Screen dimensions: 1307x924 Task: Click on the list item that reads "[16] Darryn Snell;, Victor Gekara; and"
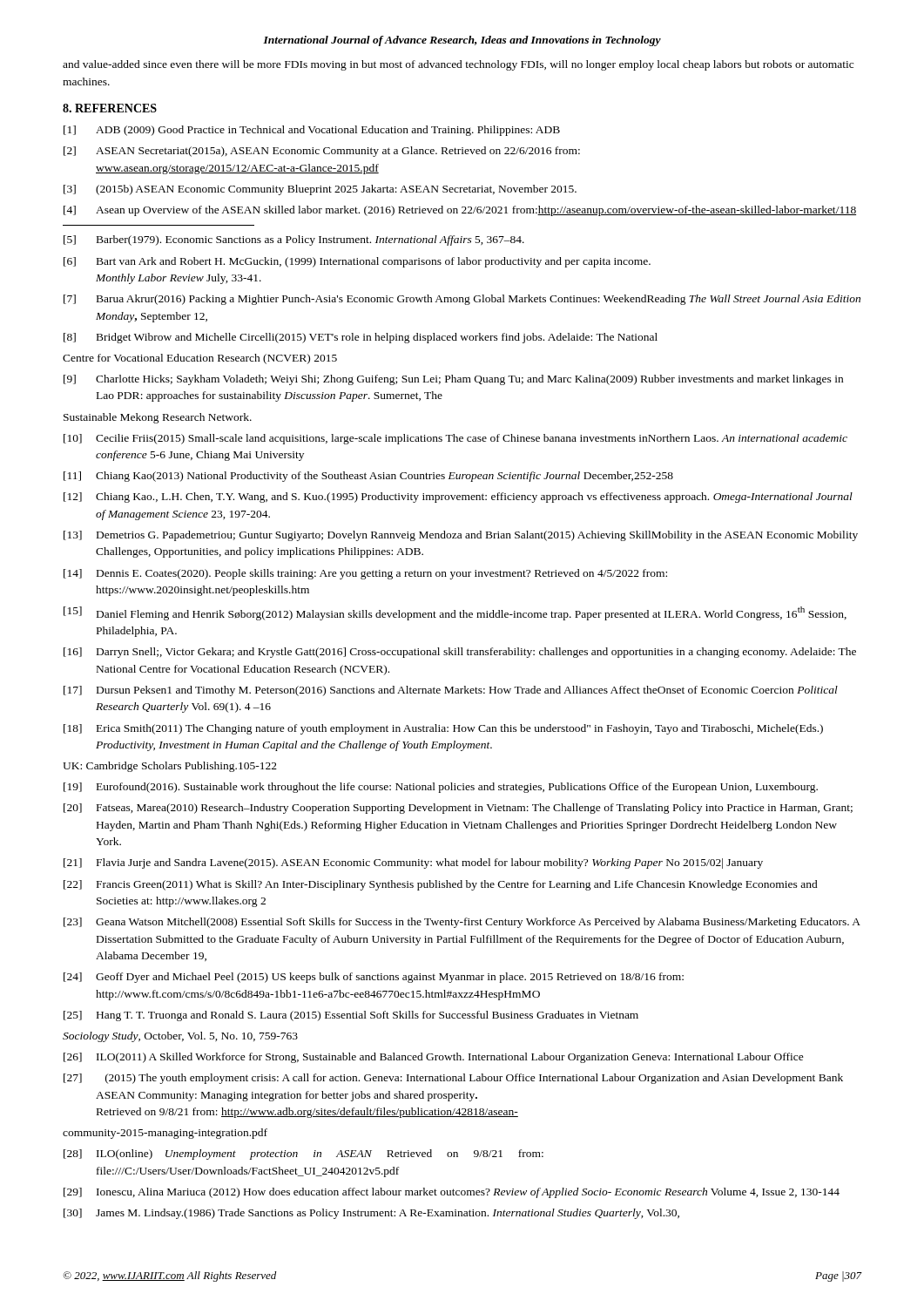coord(462,660)
